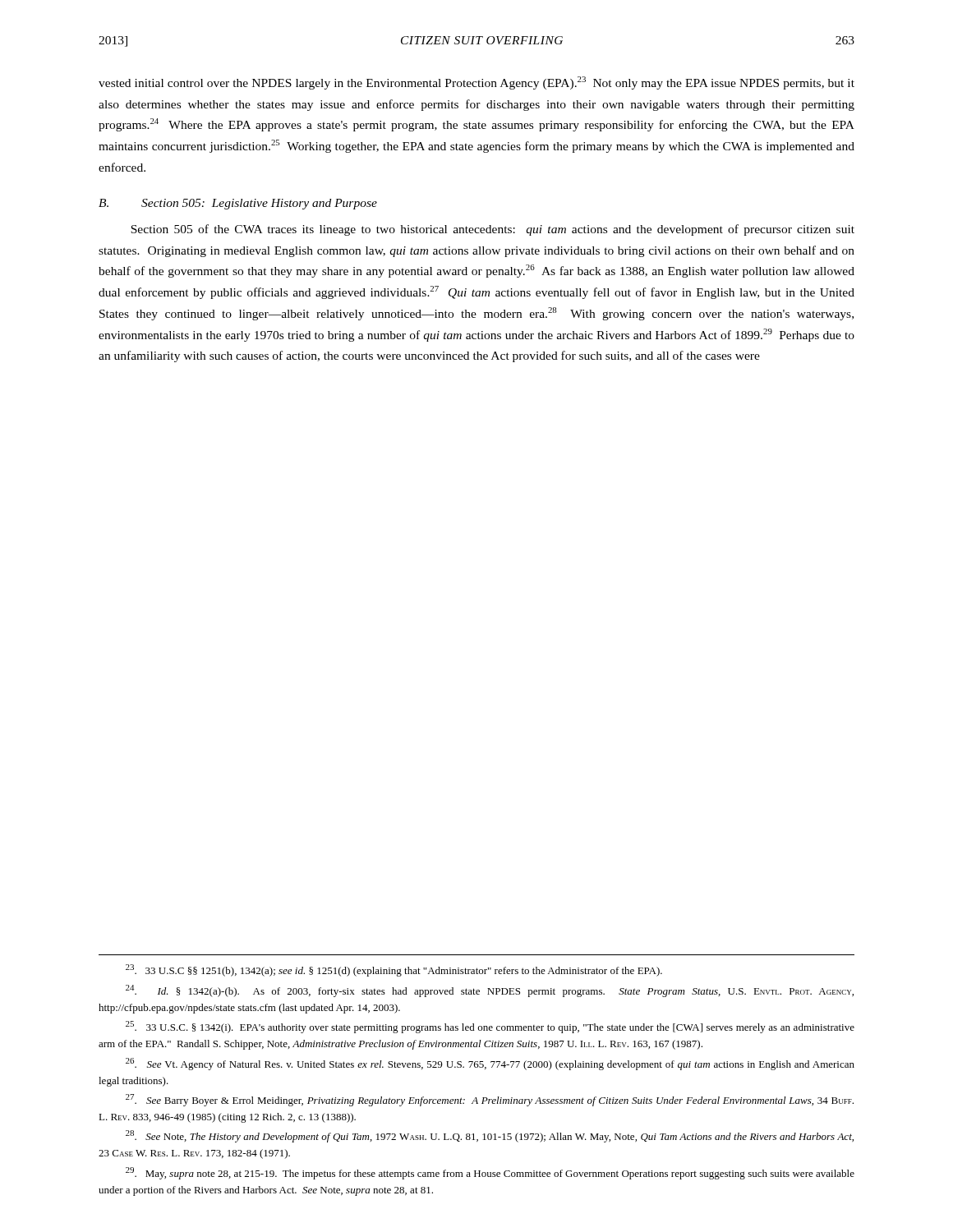Image resolution: width=953 pixels, height=1232 pixels.
Task: Point to the text block starting "B. Section 505: Legislative History and"
Action: pos(238,203)
